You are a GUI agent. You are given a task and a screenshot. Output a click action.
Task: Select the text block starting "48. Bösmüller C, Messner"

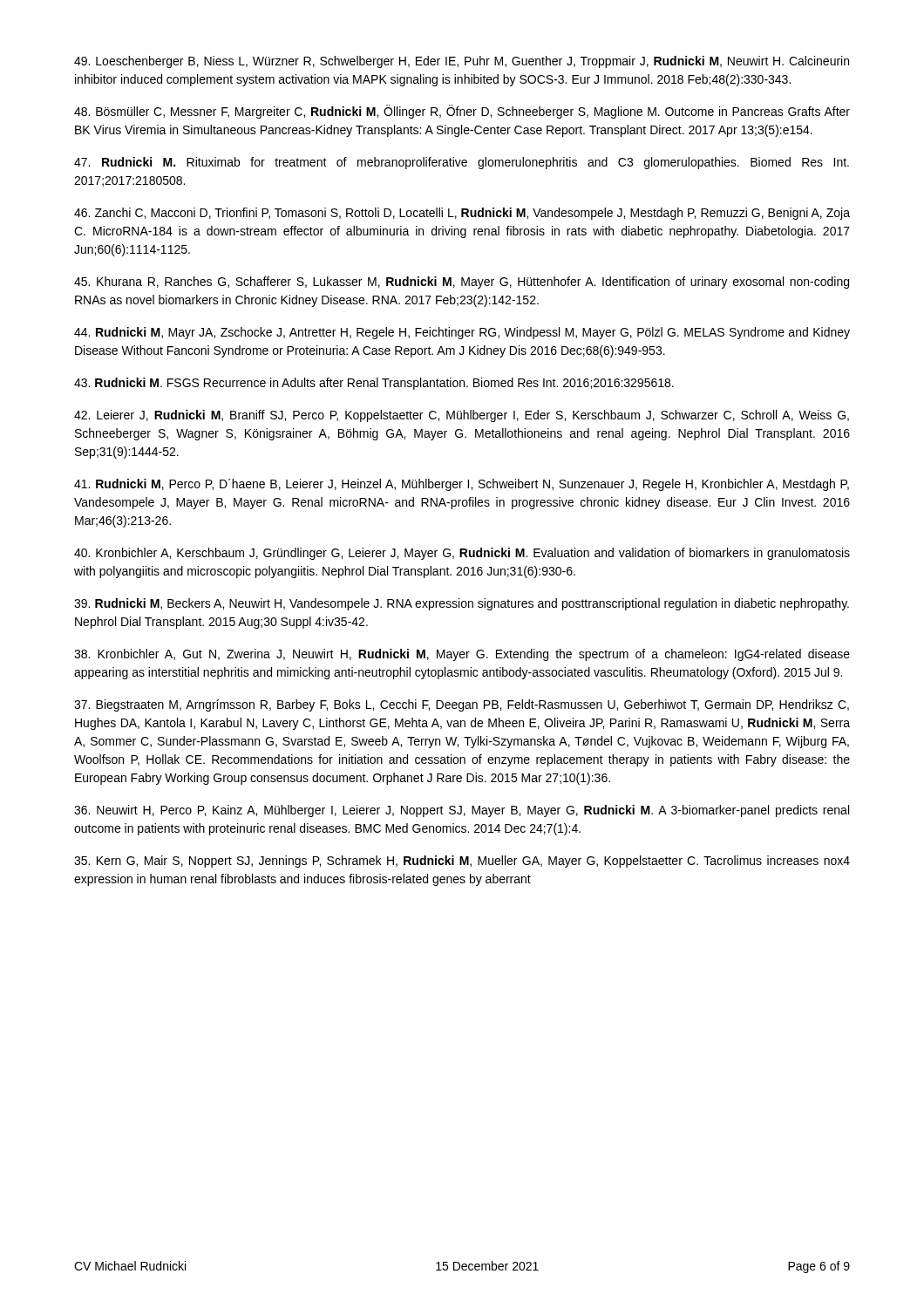(462, 121)
